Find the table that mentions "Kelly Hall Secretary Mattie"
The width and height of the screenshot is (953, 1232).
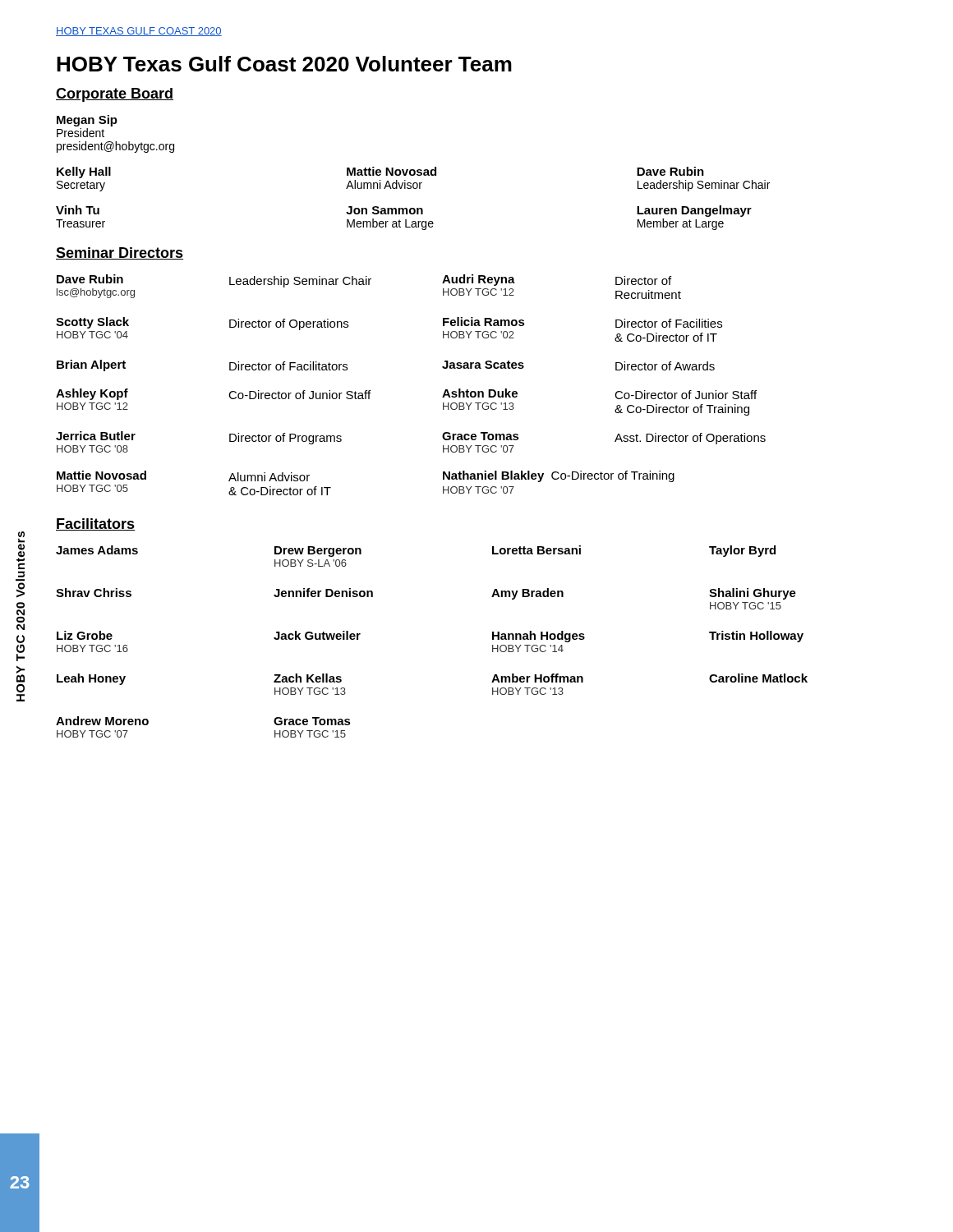491,197
